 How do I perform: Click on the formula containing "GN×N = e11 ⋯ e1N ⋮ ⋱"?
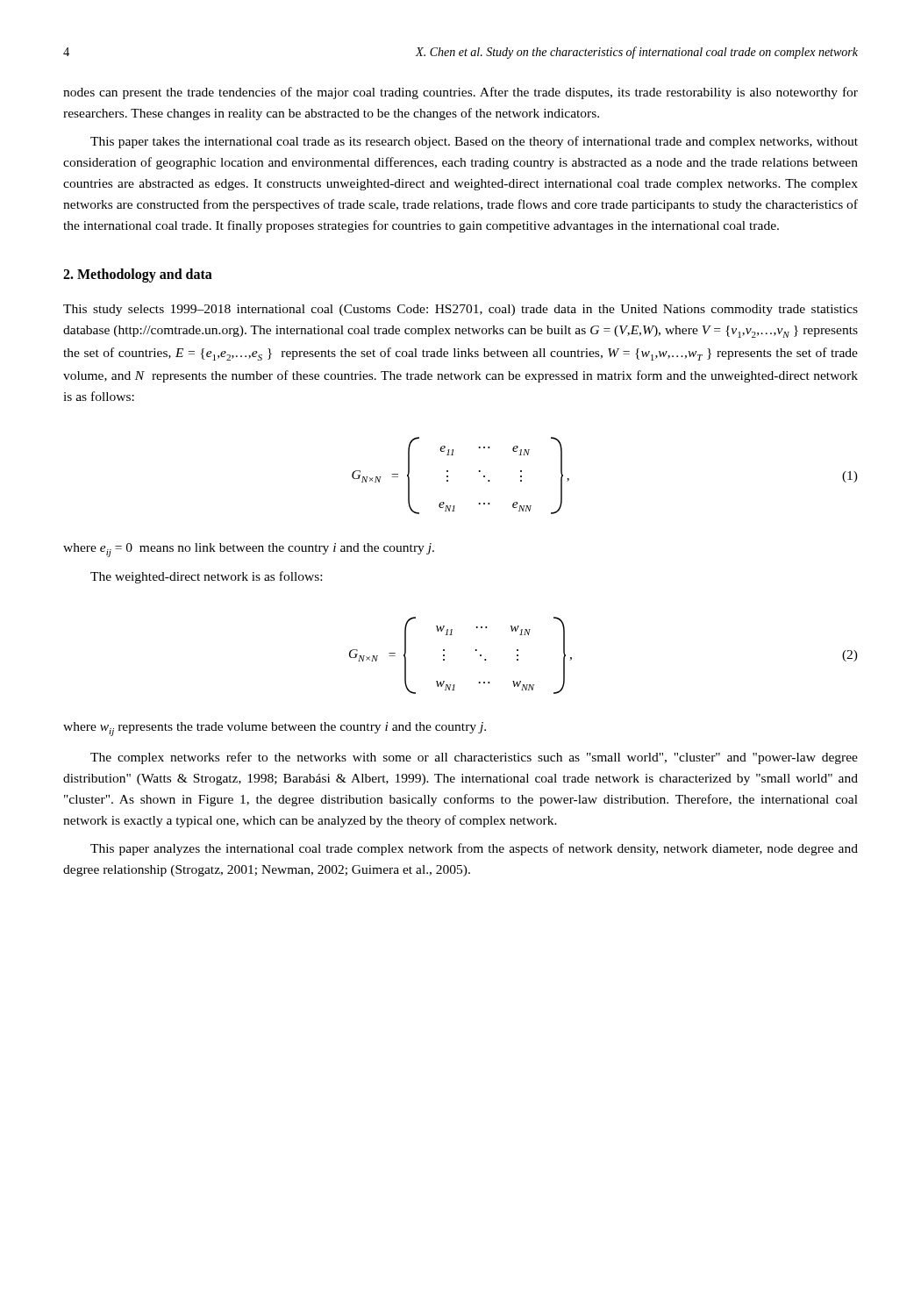coord(605,476)
